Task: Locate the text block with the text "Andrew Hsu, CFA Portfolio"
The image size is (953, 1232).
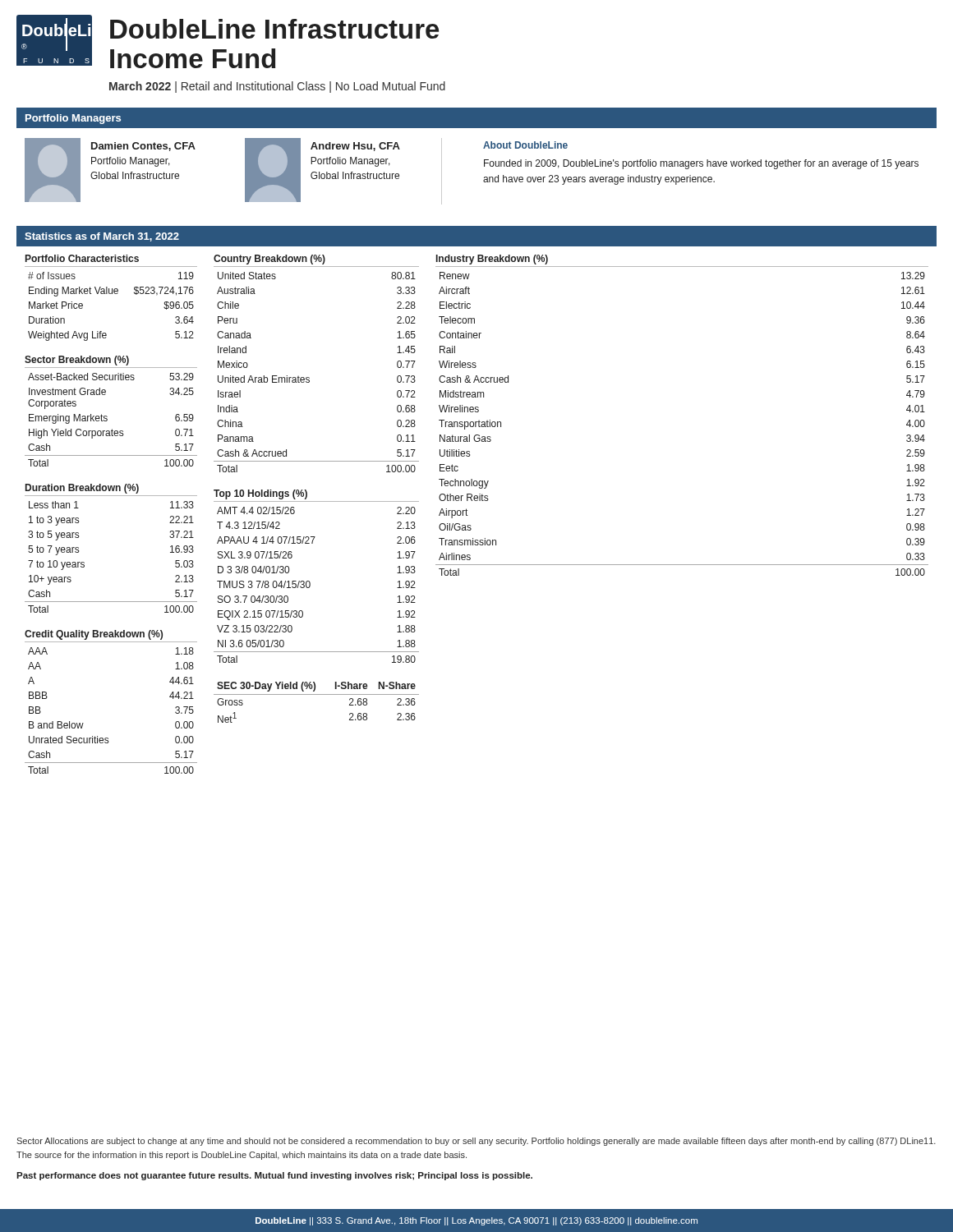Action: (355, 160)
